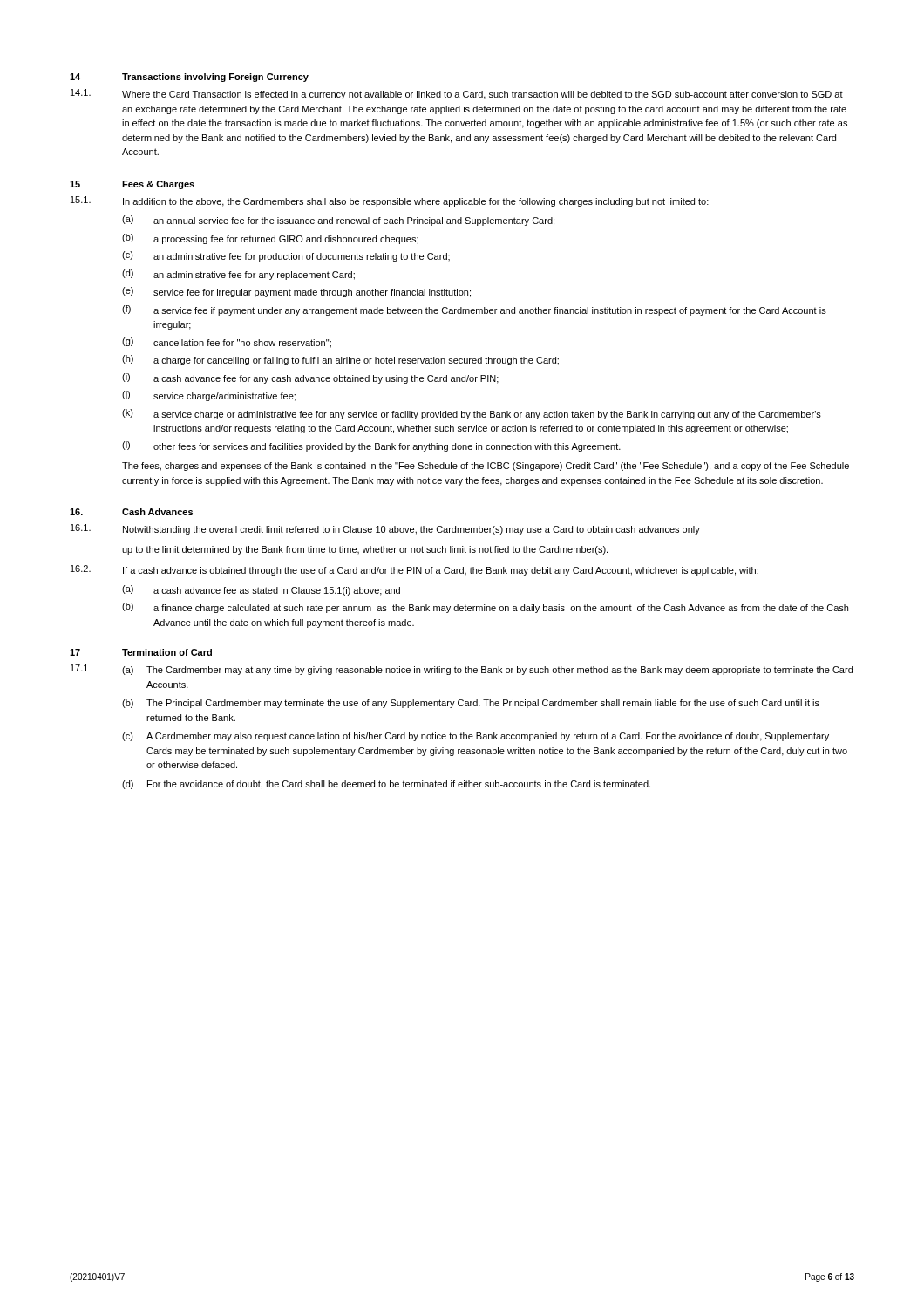The width and height of the screenshot is (924, 1308).
Task: Click on the text block that says "The fees, charges"
Action: 486,473
